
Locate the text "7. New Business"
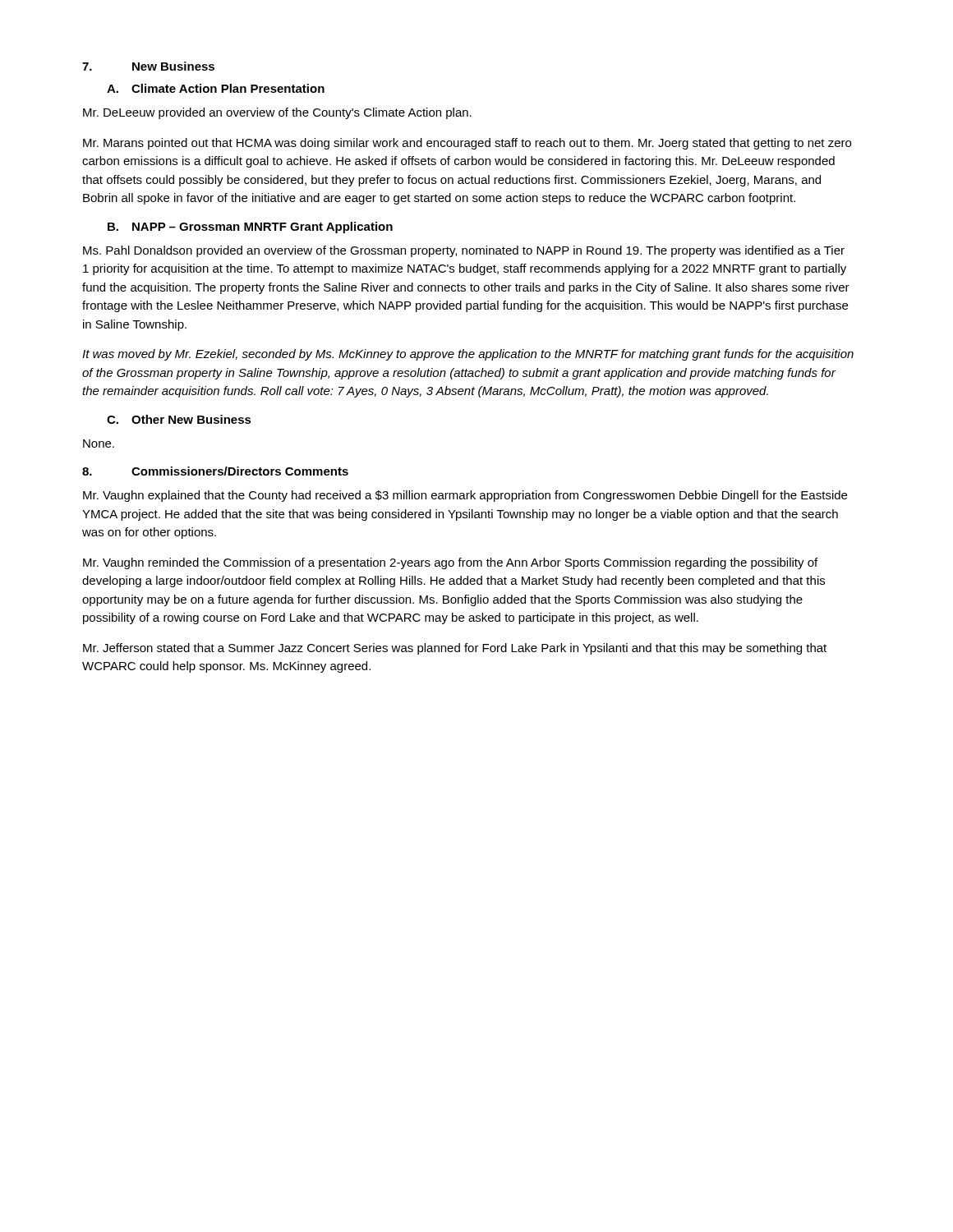[149, 66]
